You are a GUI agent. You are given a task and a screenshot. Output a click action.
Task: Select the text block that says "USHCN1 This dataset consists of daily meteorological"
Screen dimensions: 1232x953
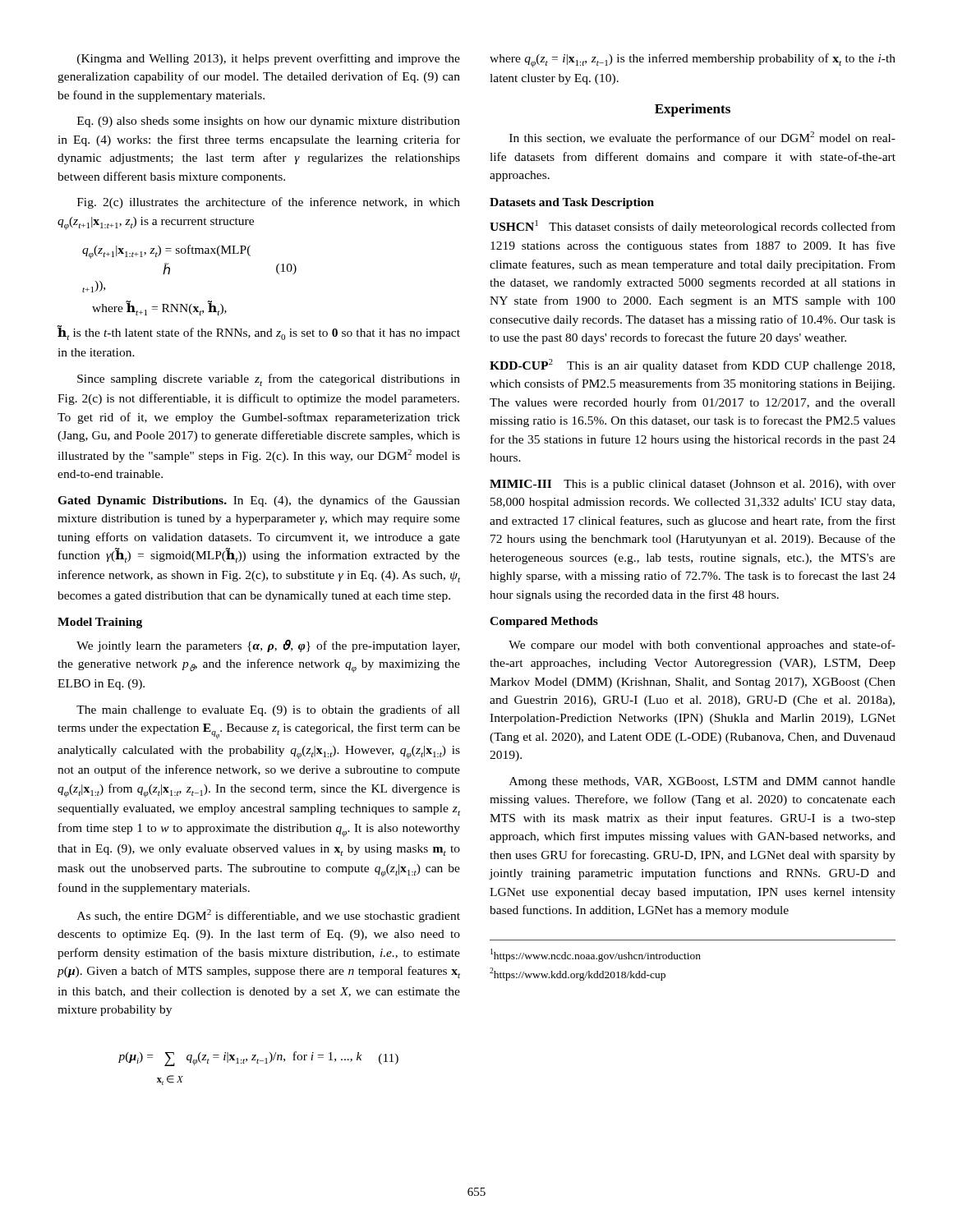[x=693, y=282]
